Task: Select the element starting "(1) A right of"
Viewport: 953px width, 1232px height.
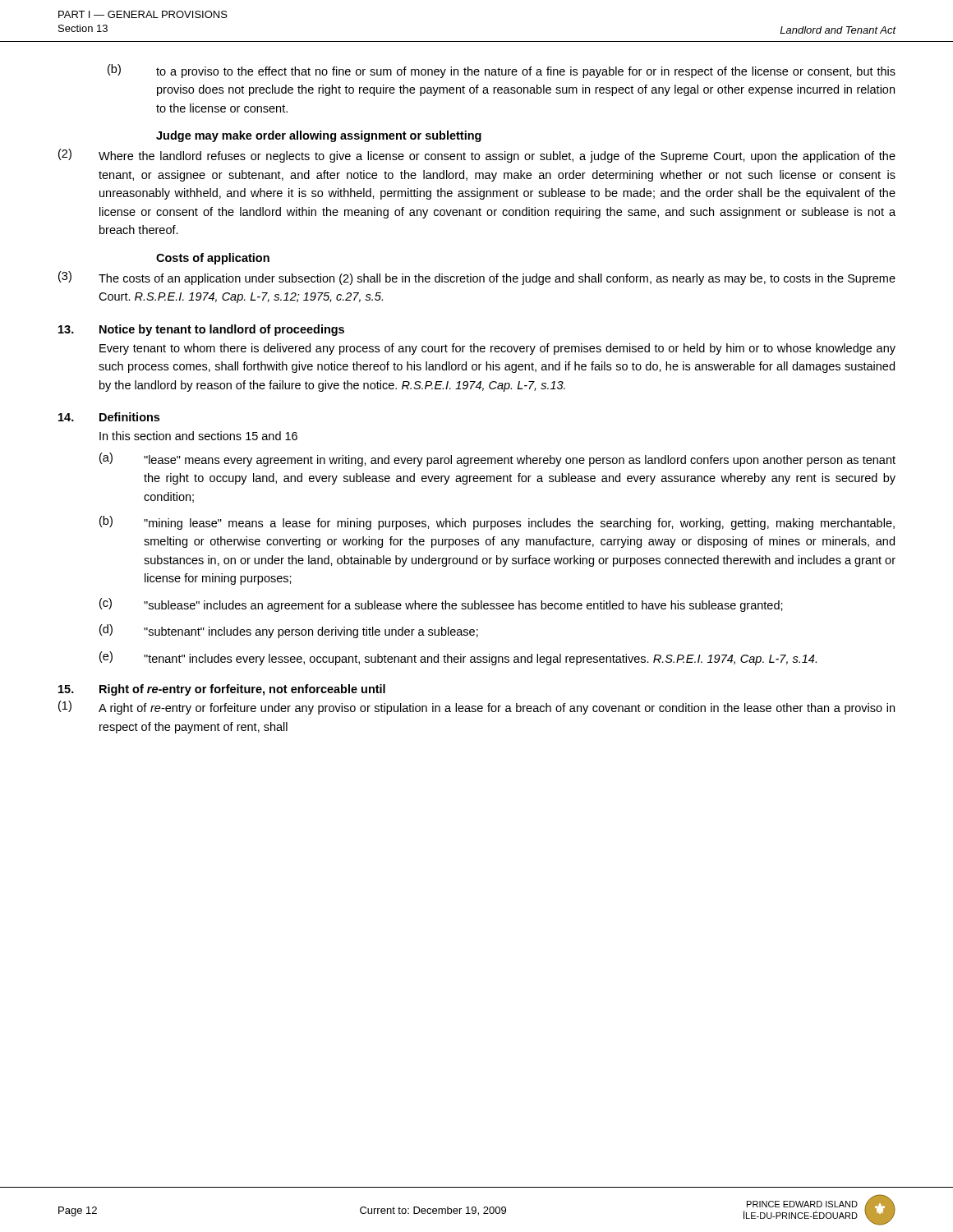Action: pos(476,718)
